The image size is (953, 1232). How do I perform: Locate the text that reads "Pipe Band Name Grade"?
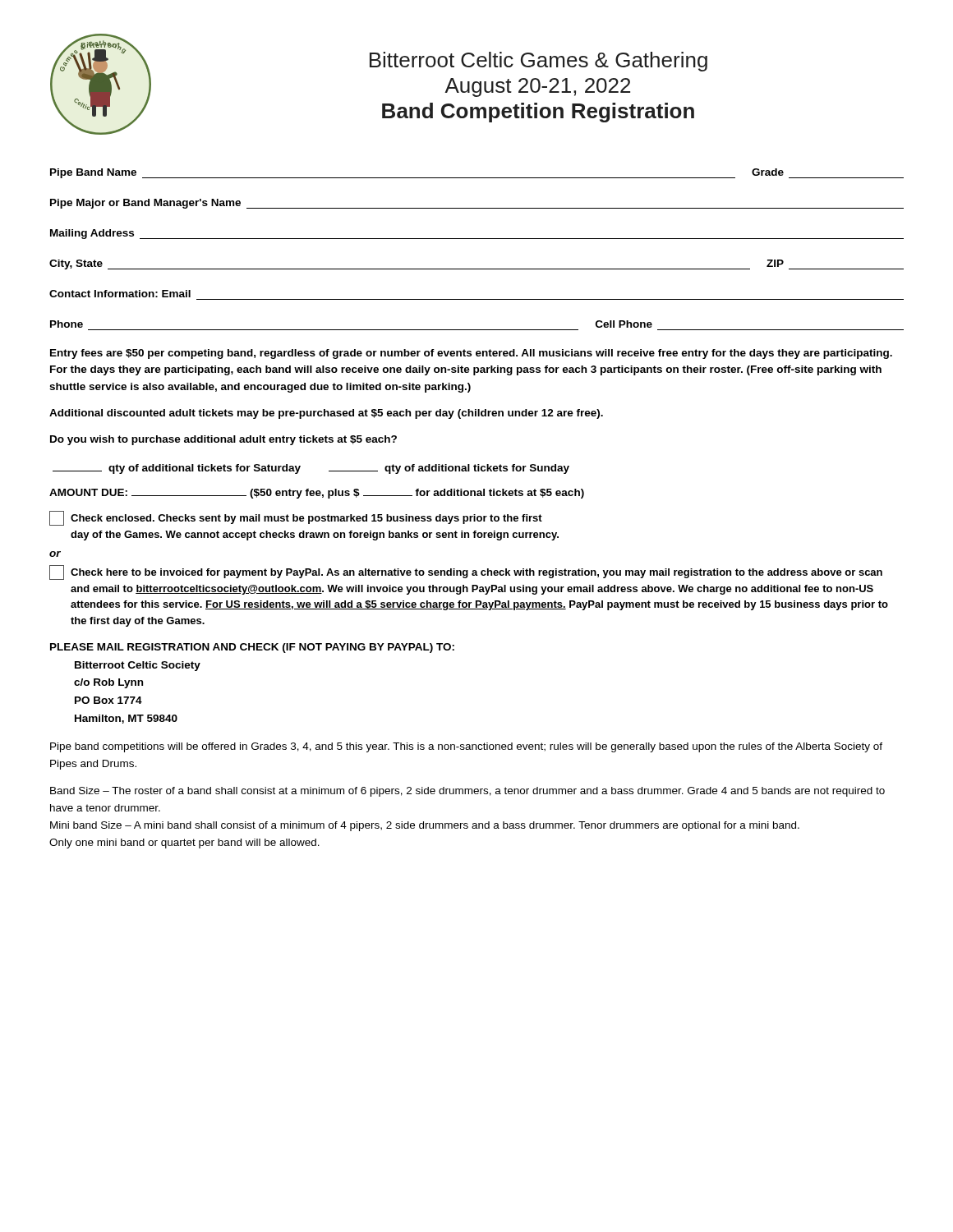pyautogui.click(x=476, y=170)
